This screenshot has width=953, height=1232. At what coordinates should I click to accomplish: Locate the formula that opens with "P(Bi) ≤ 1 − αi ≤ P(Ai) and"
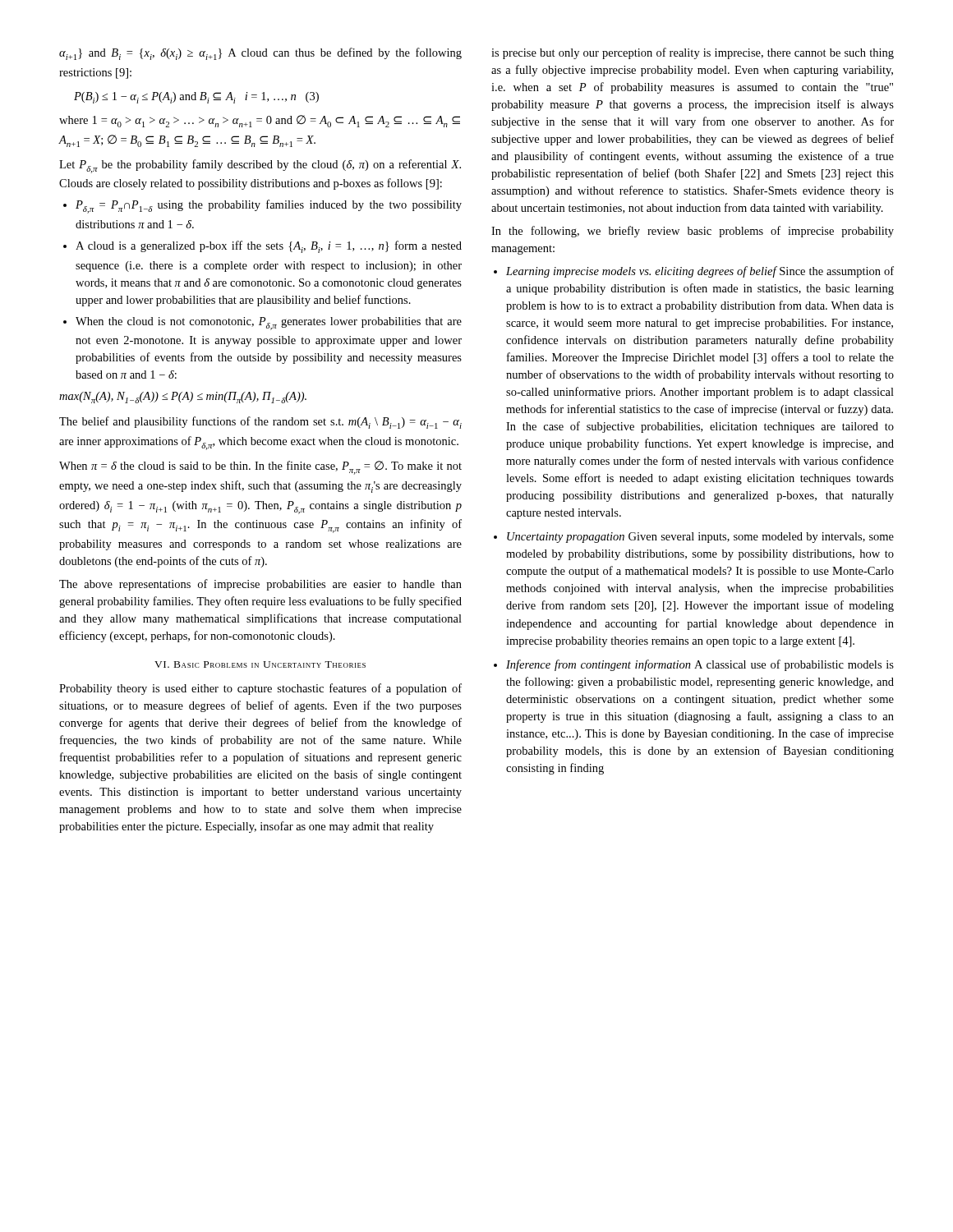pyautogui.click(x=197, y=97)
